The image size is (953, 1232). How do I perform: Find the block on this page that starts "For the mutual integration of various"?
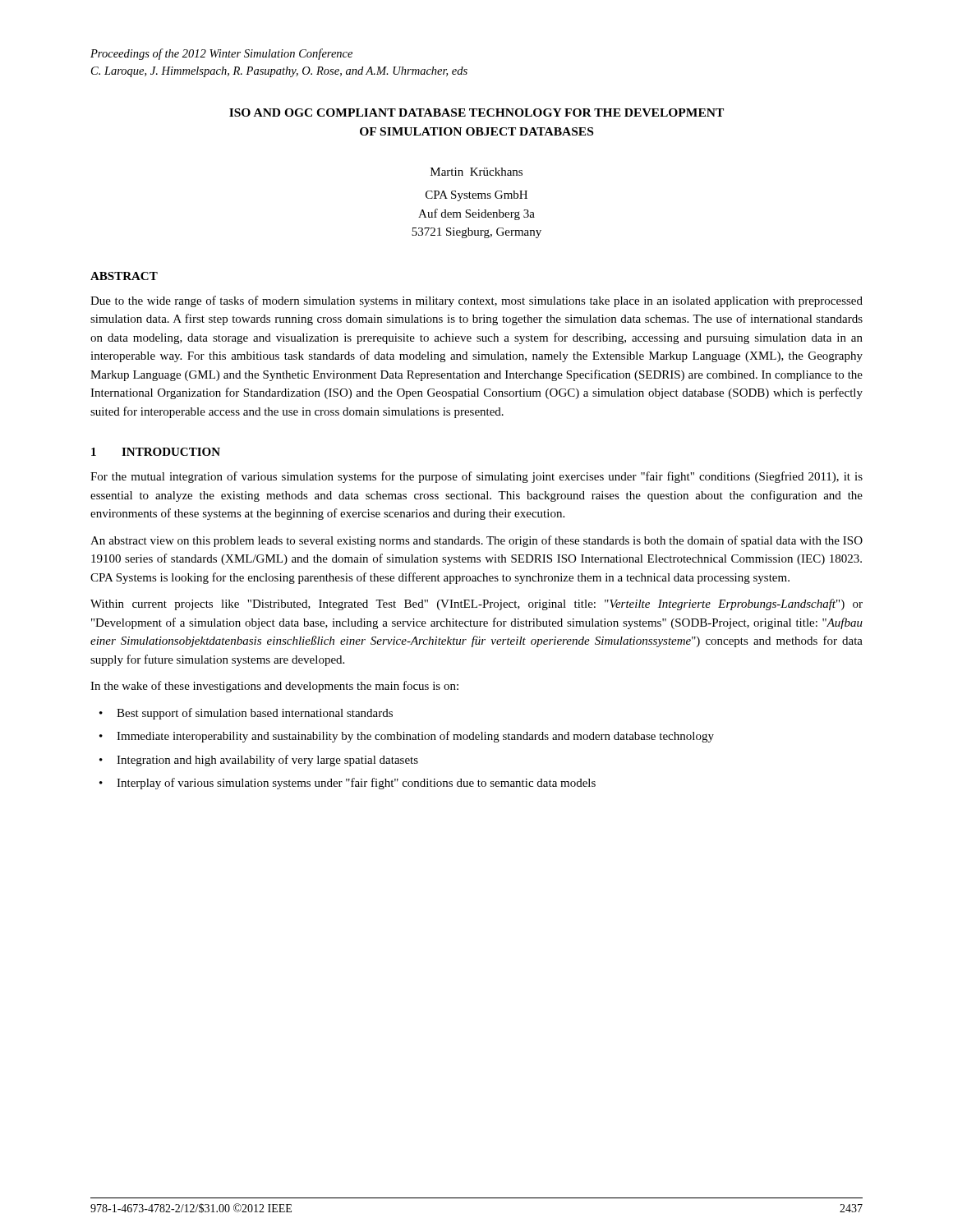[x=476, y=495]
